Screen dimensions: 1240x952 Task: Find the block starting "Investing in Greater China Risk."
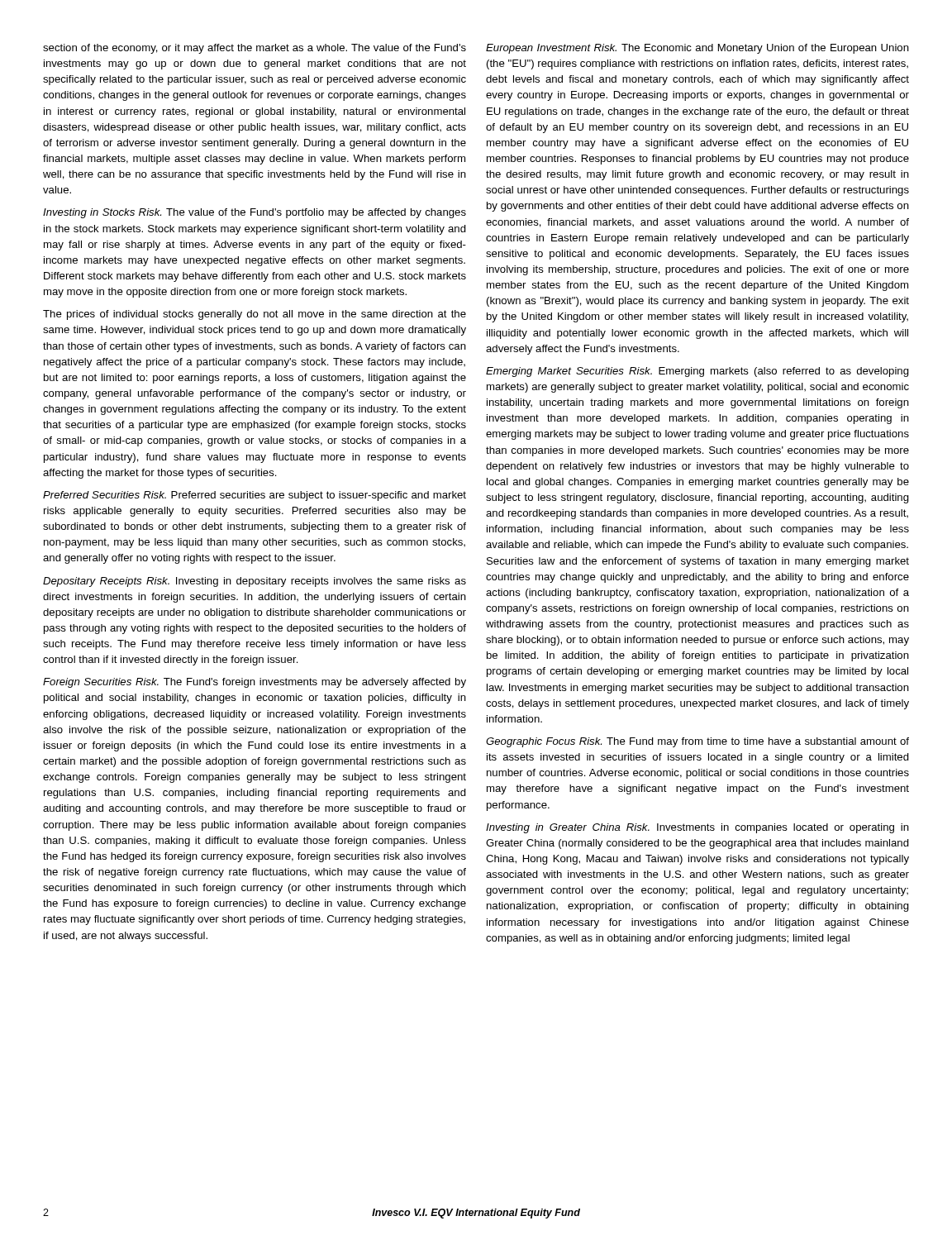click(x=697, y=882)
